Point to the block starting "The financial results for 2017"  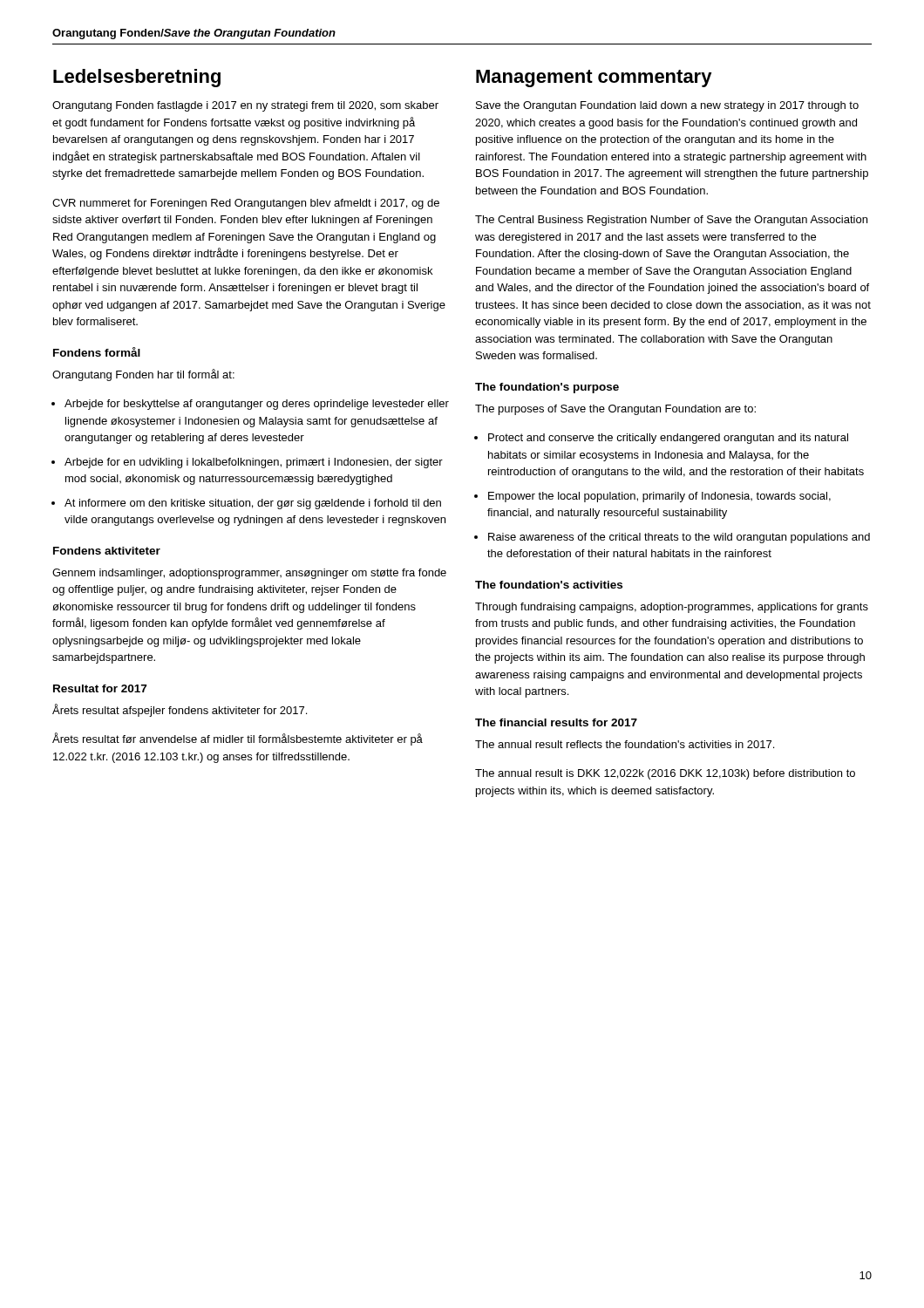(556, 722)
